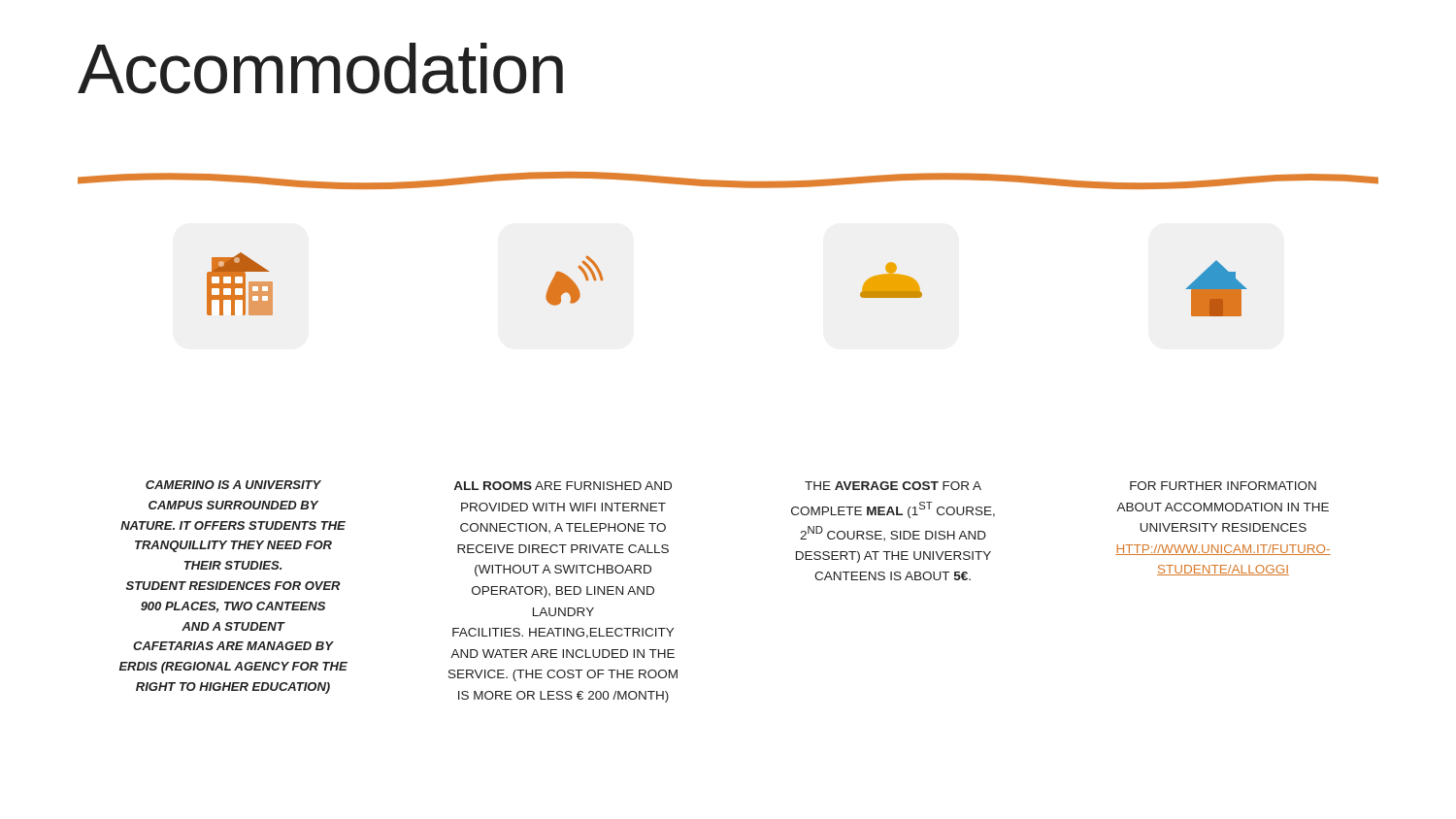Click the passage that begins "THE AVERAGE COST FOR"
Screen dimensions: 819x1456
pos(893,531)
